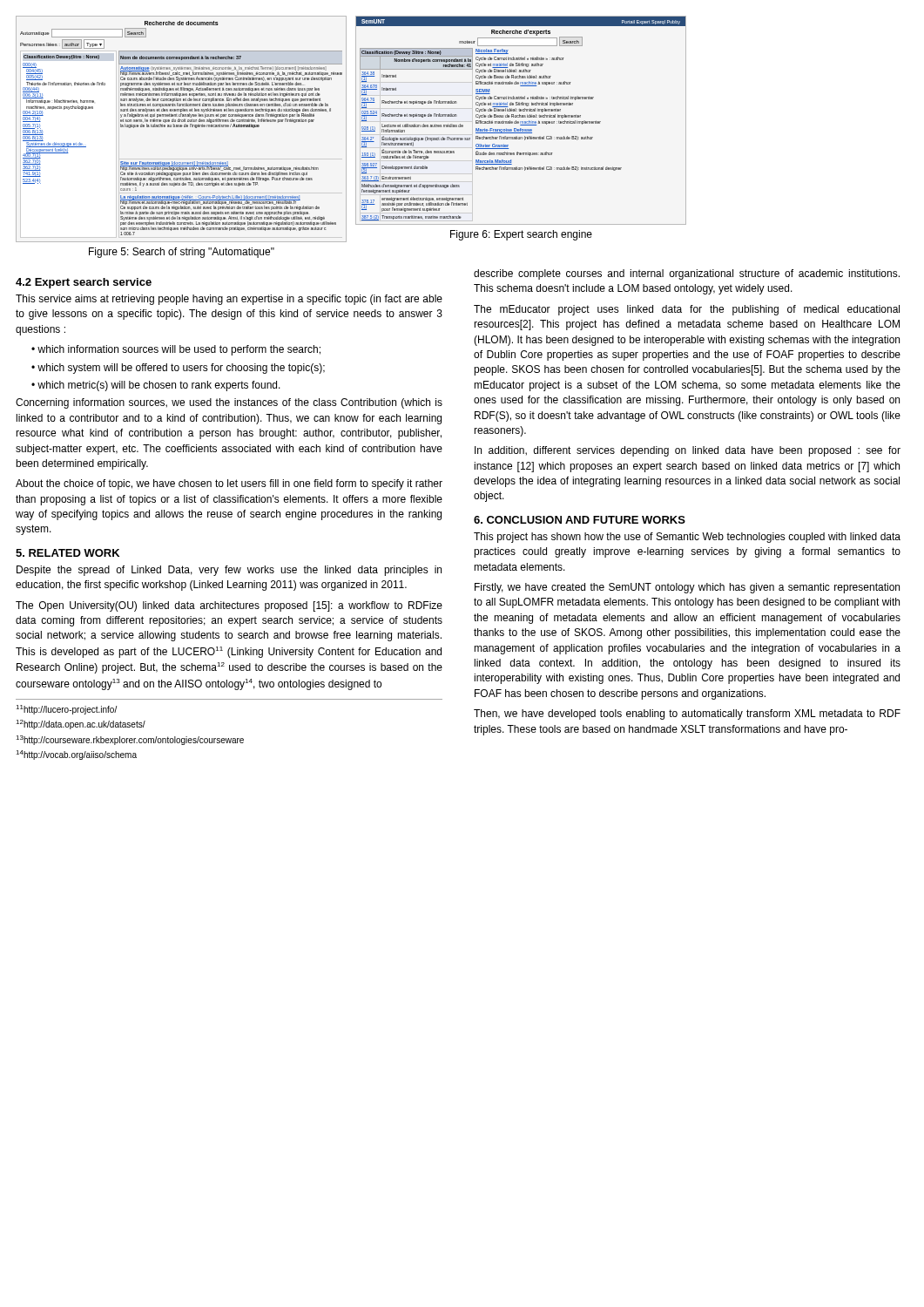Where is the passage that starts "• which information sources will be used to"?

[x=176, y=350]
